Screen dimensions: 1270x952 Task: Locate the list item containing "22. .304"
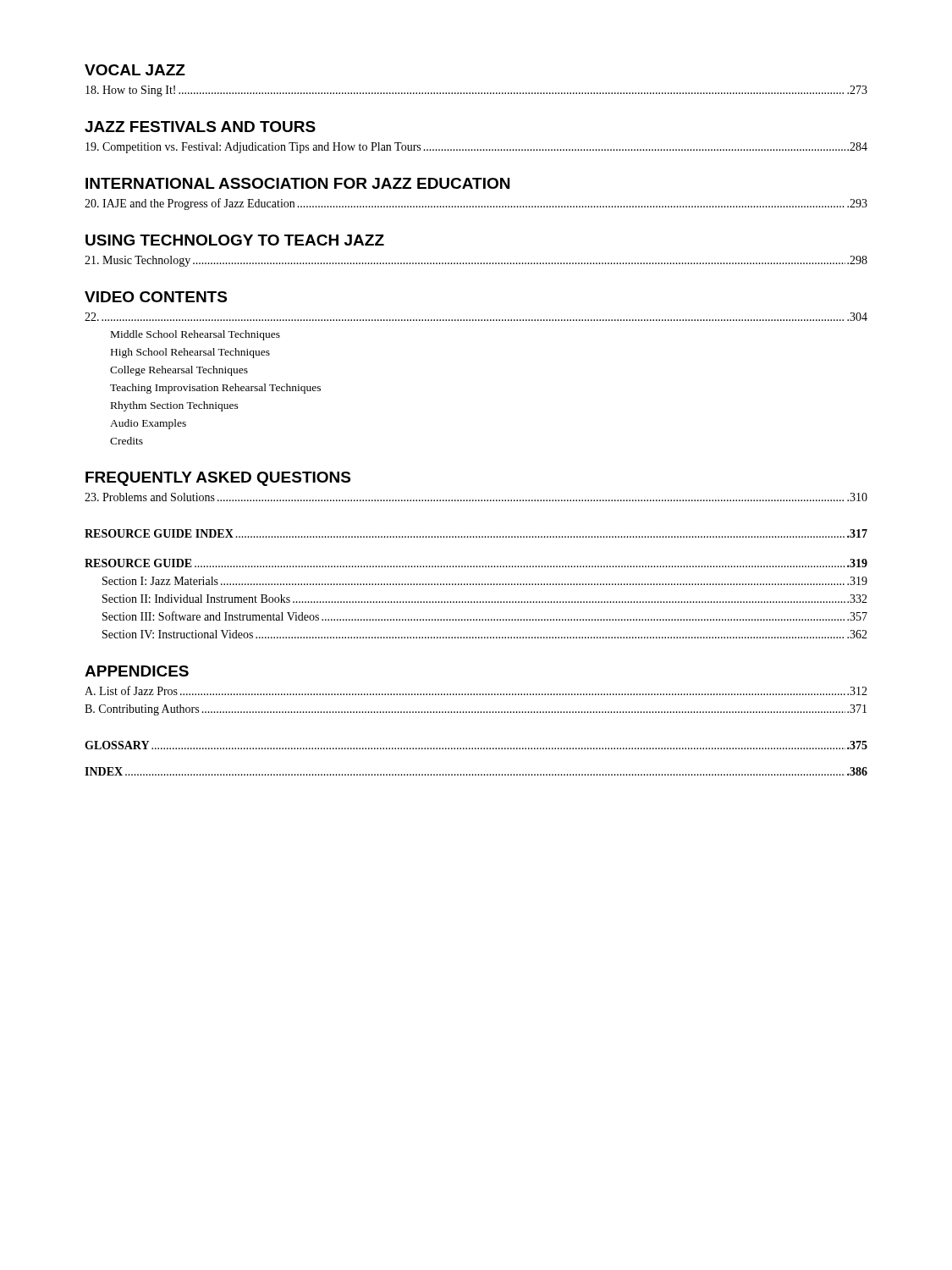(476, 317)
